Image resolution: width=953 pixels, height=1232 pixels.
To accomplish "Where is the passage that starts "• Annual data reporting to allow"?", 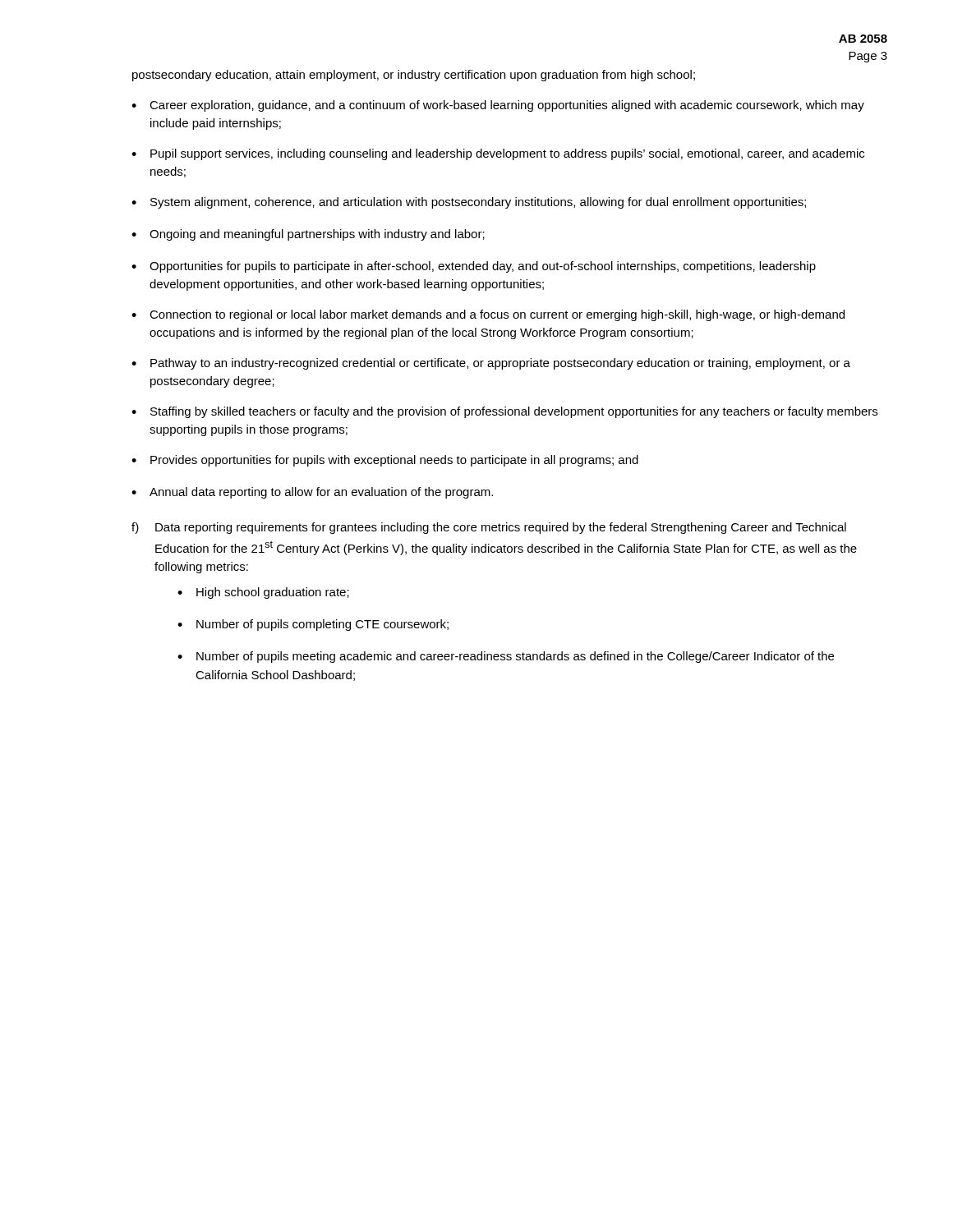I will [312, 493].
